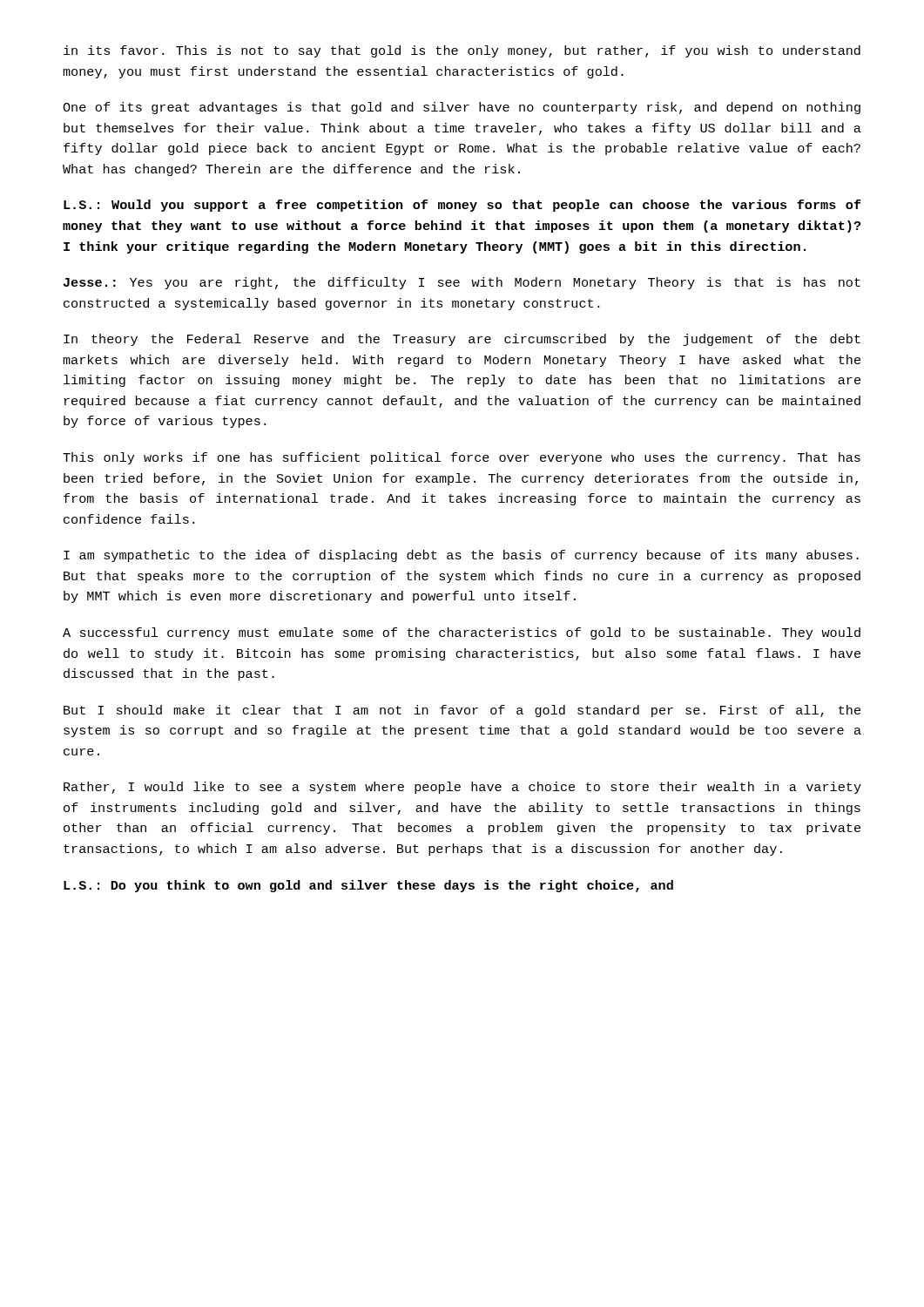Where is the passage that starts "But I should make it"?
Image resolution: width=924 pixels, height=1307 pixels.
pos(462,731)
